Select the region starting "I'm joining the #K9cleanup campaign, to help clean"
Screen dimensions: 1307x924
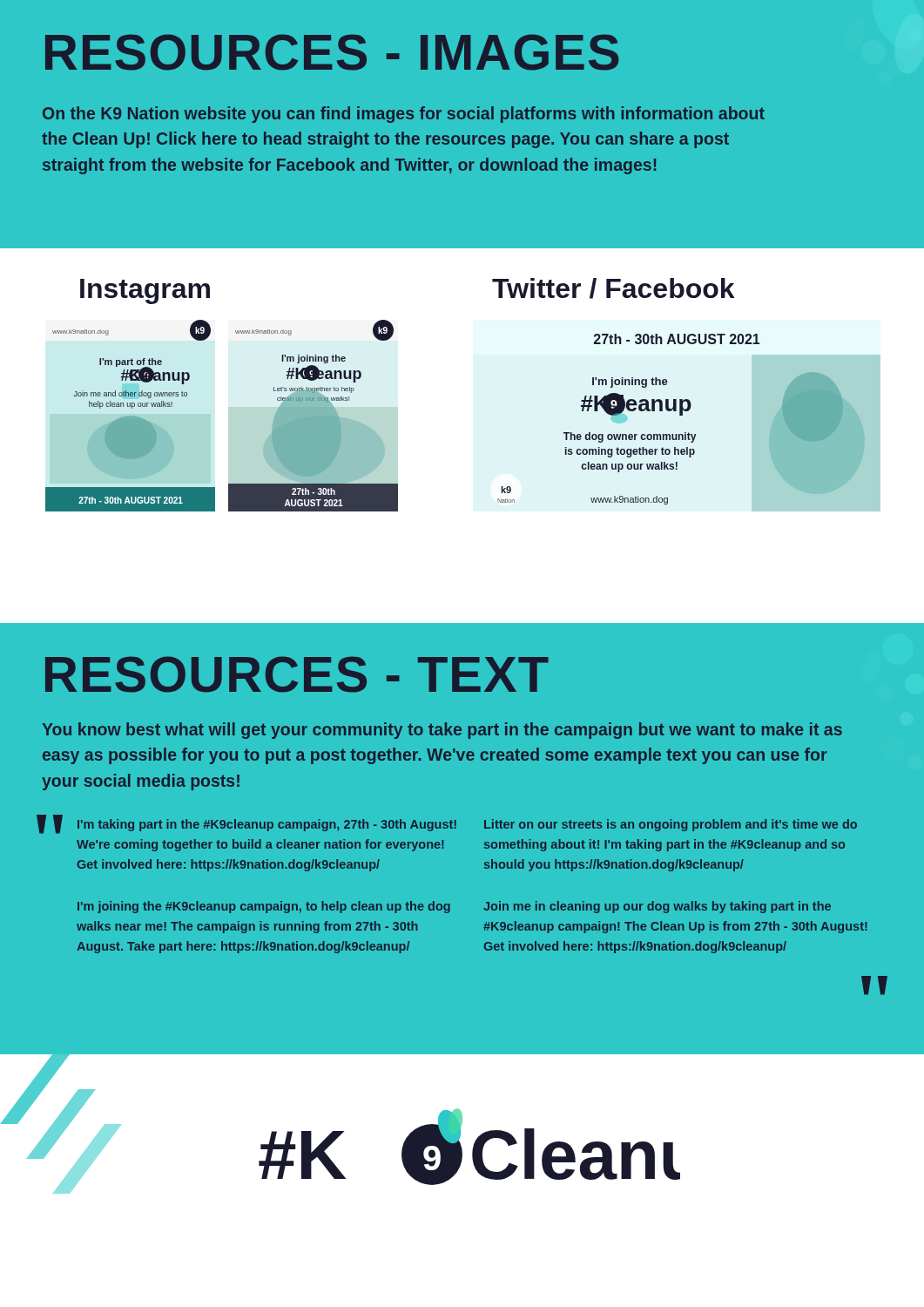point(264,926)
